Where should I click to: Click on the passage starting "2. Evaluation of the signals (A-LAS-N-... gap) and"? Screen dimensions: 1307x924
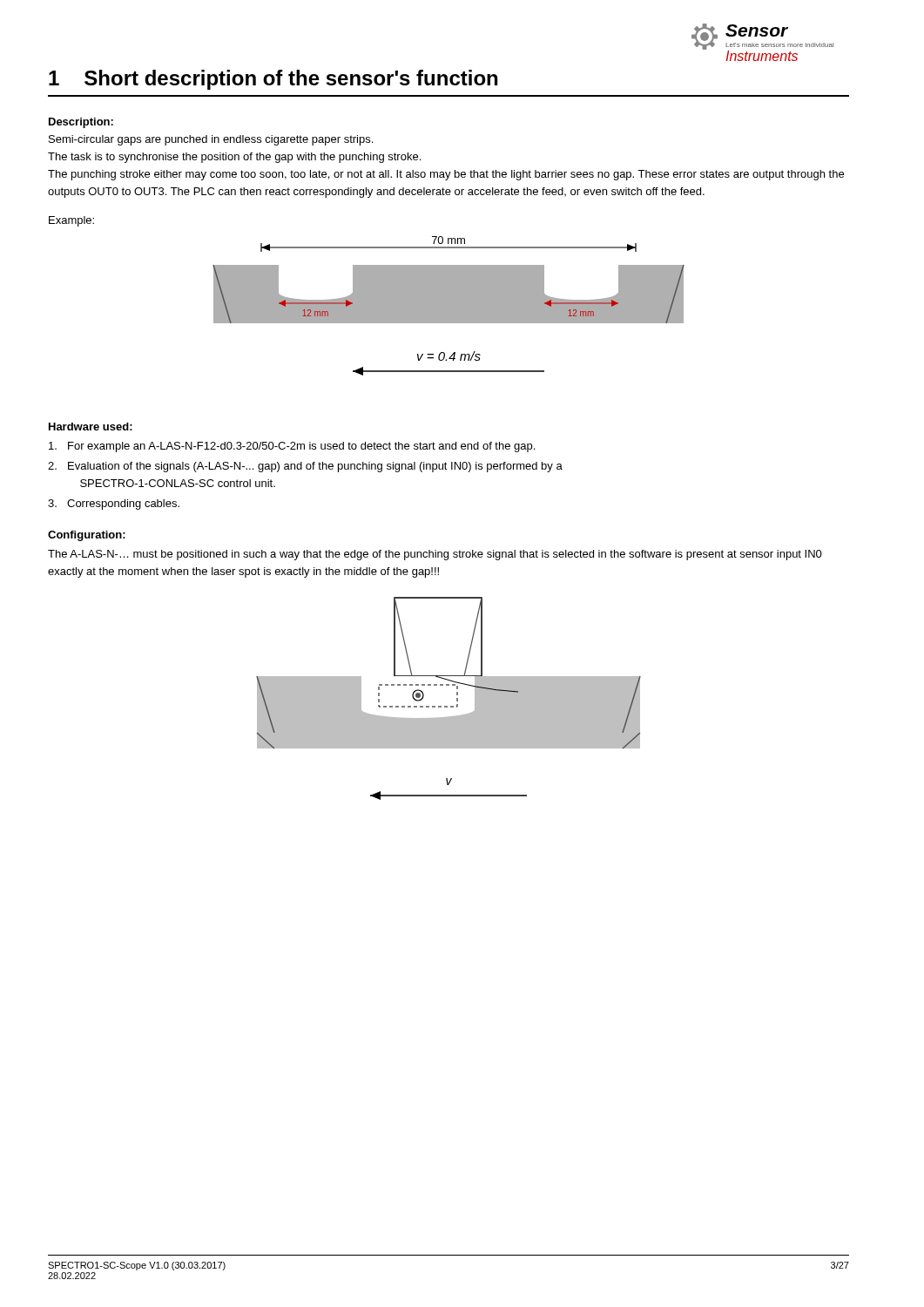[x=305, y=475]
